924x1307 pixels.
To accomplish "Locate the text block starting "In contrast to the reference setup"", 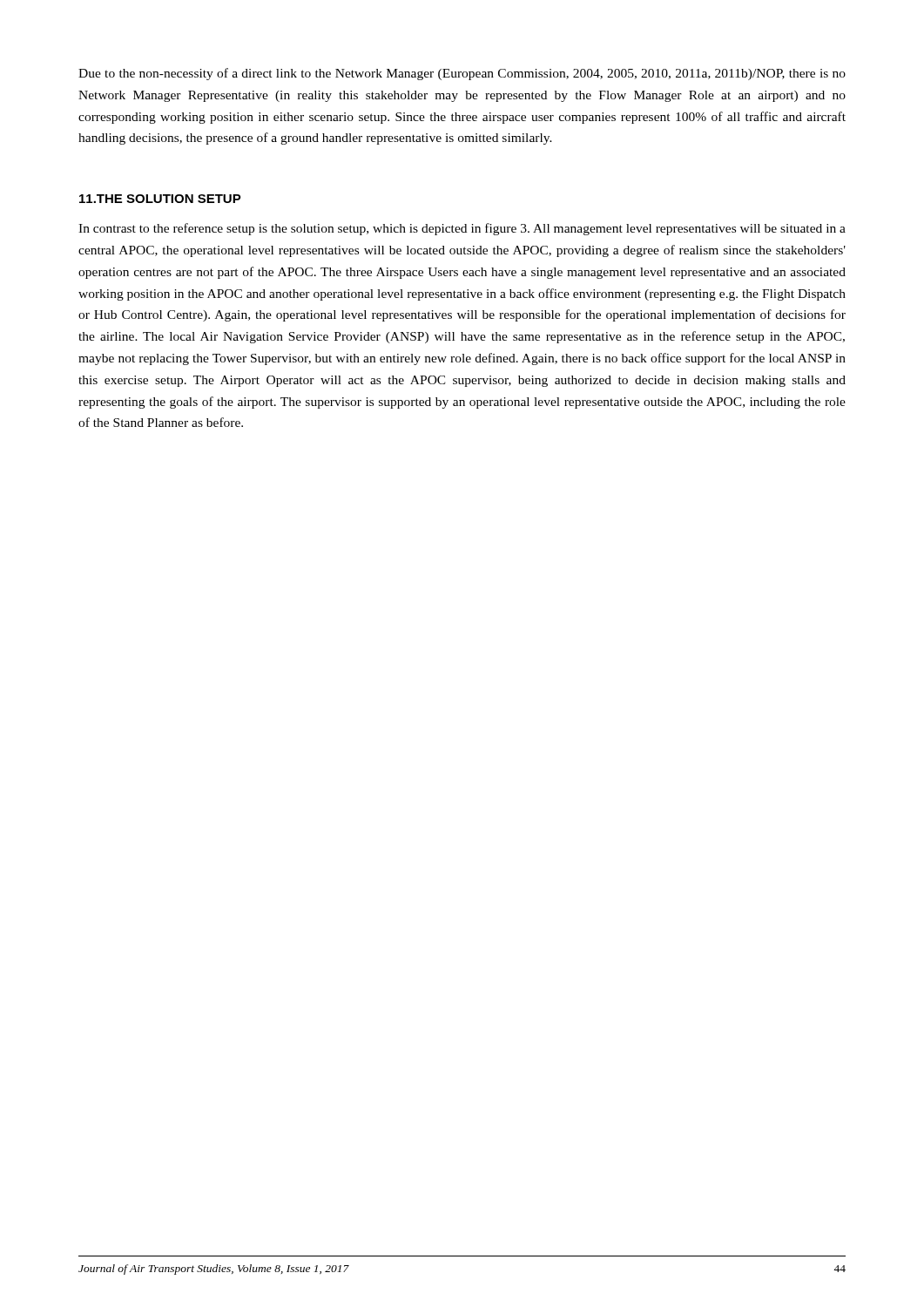I will tap(462, 325).
